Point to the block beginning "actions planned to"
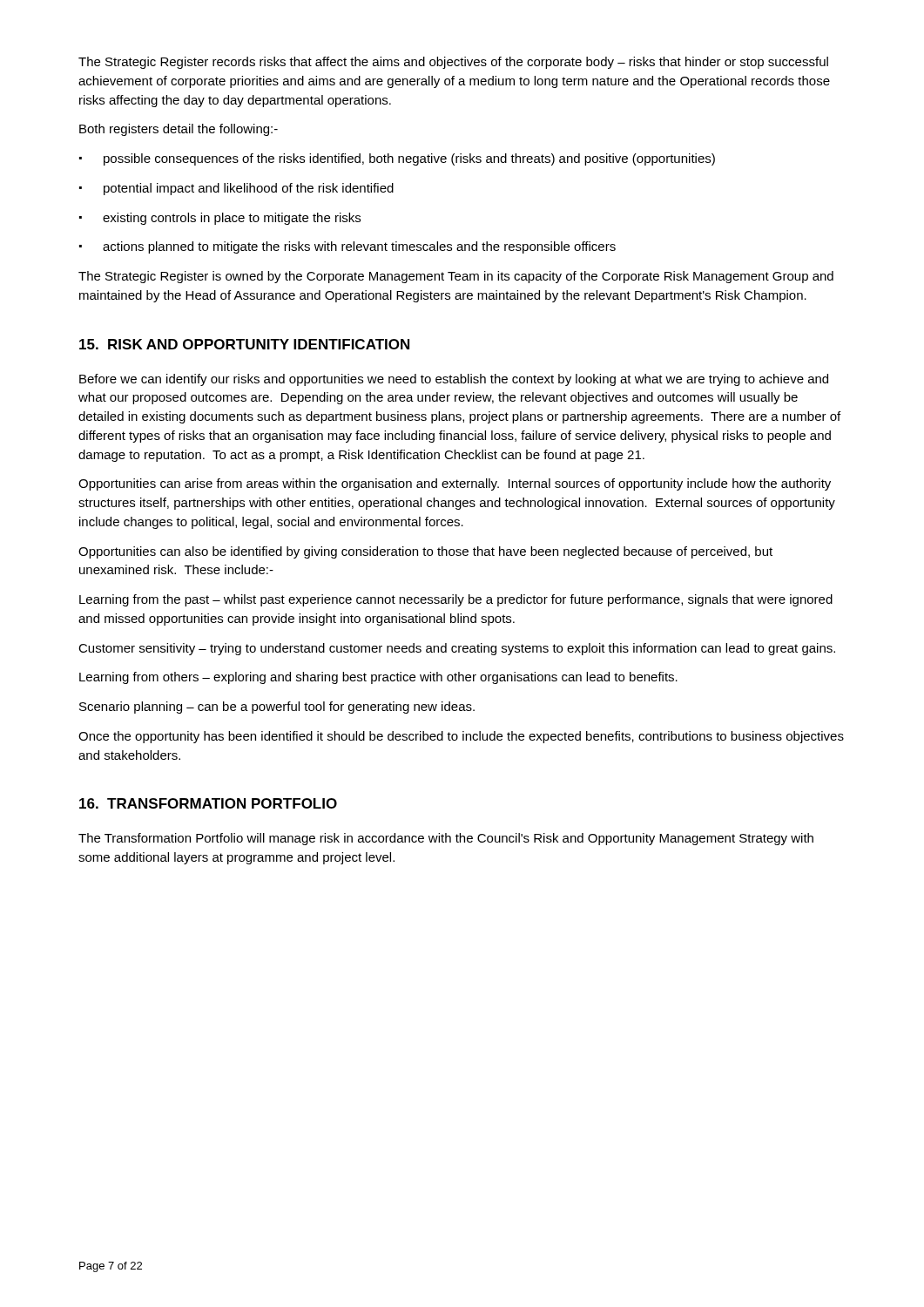This screenshot has height=1307, width=924. [462, 247]
